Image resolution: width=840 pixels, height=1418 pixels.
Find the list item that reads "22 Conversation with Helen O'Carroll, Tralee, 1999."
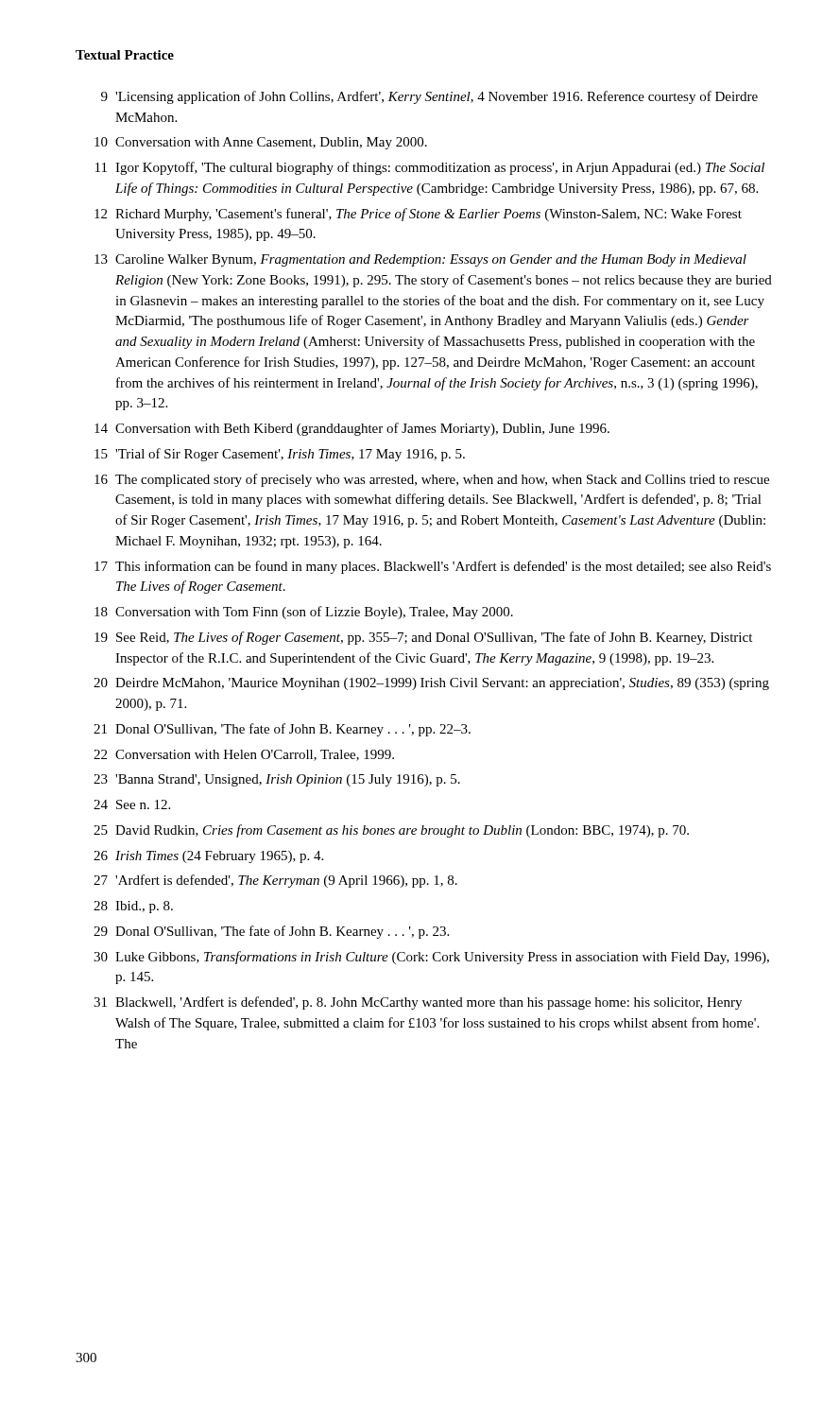pyautogui.click(x=244, y=755)
